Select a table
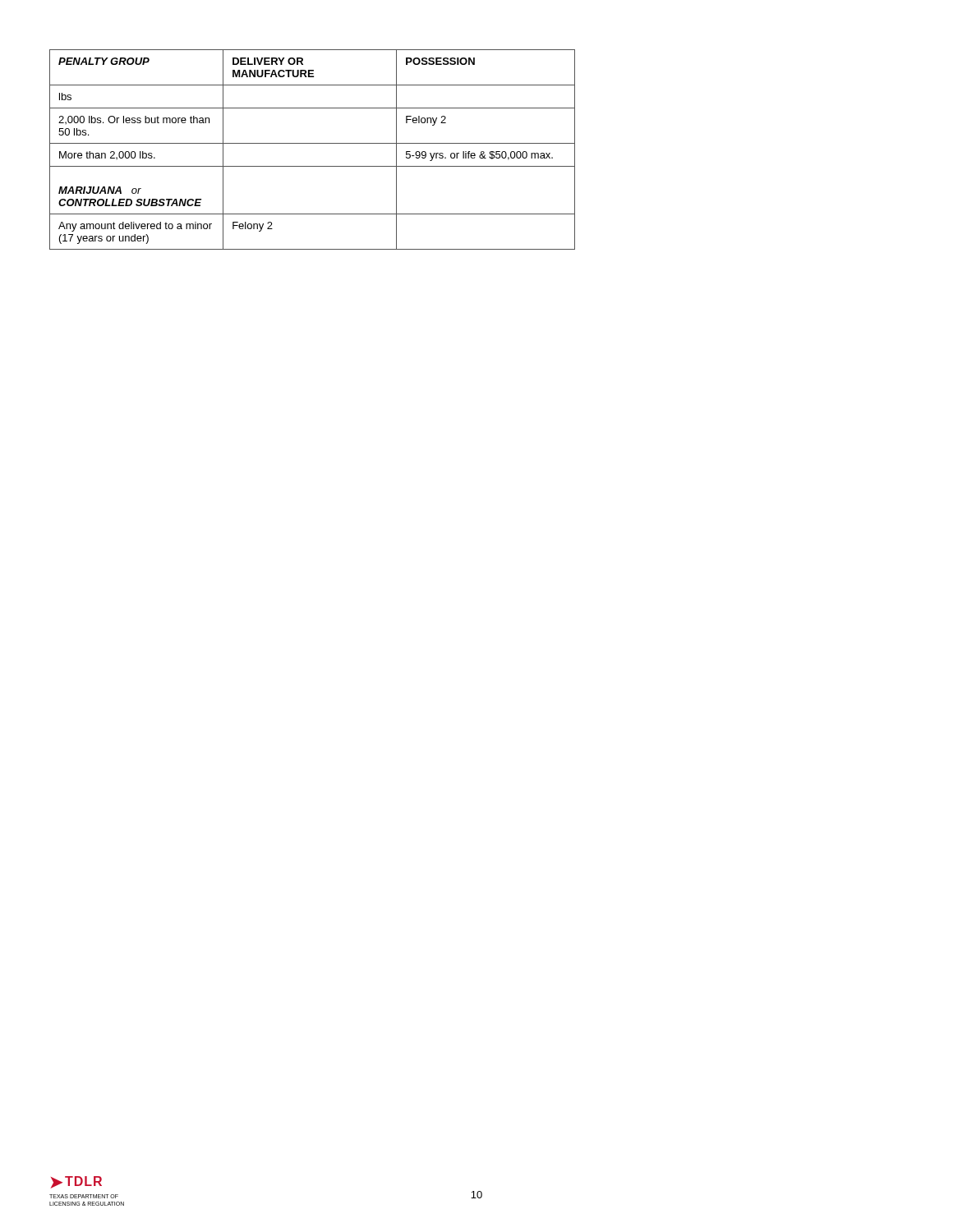Viewport: 953px width, 1232px height. point(476,150)
